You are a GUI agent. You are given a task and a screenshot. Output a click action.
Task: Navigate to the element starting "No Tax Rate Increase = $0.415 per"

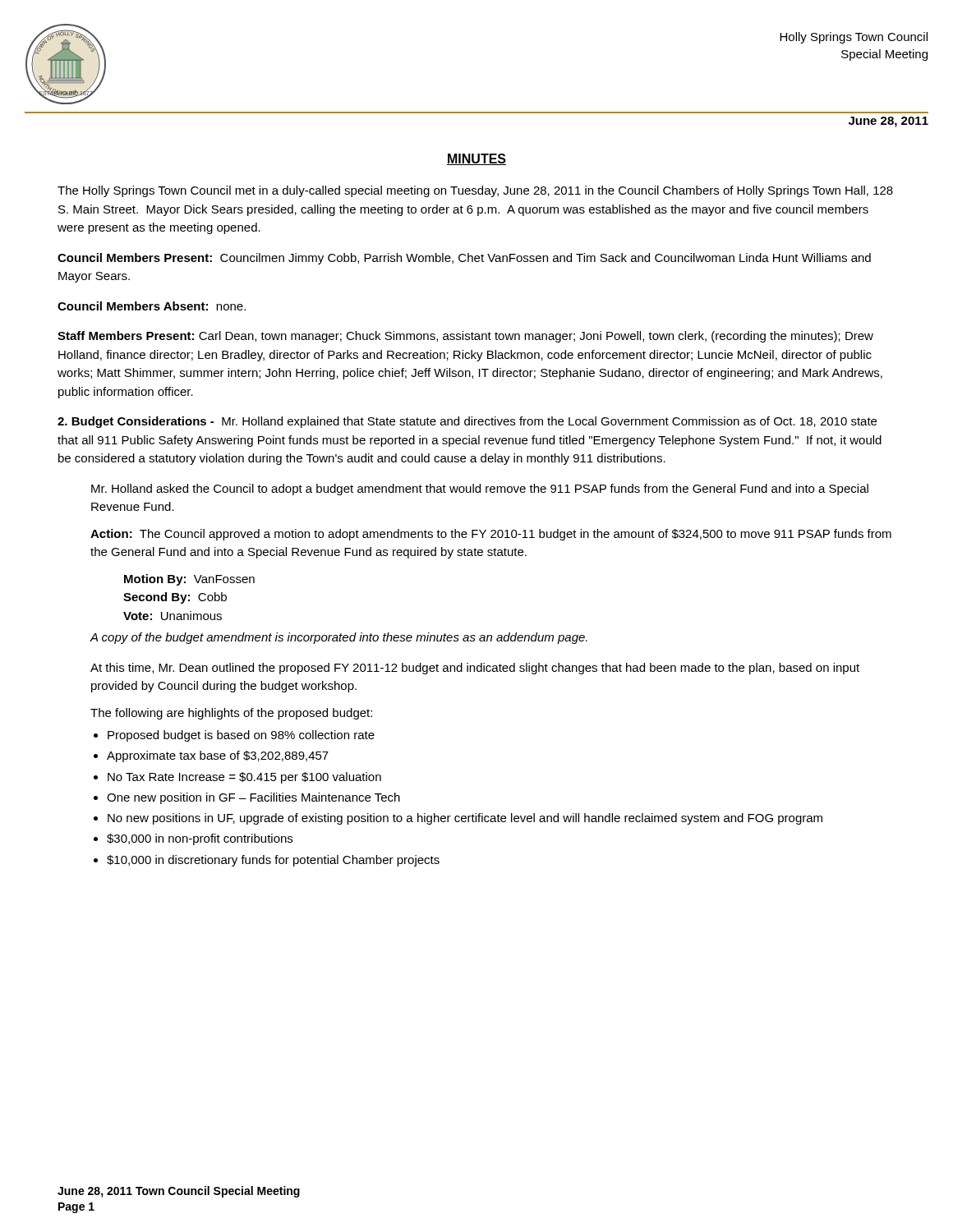click(x=244, y=776)
